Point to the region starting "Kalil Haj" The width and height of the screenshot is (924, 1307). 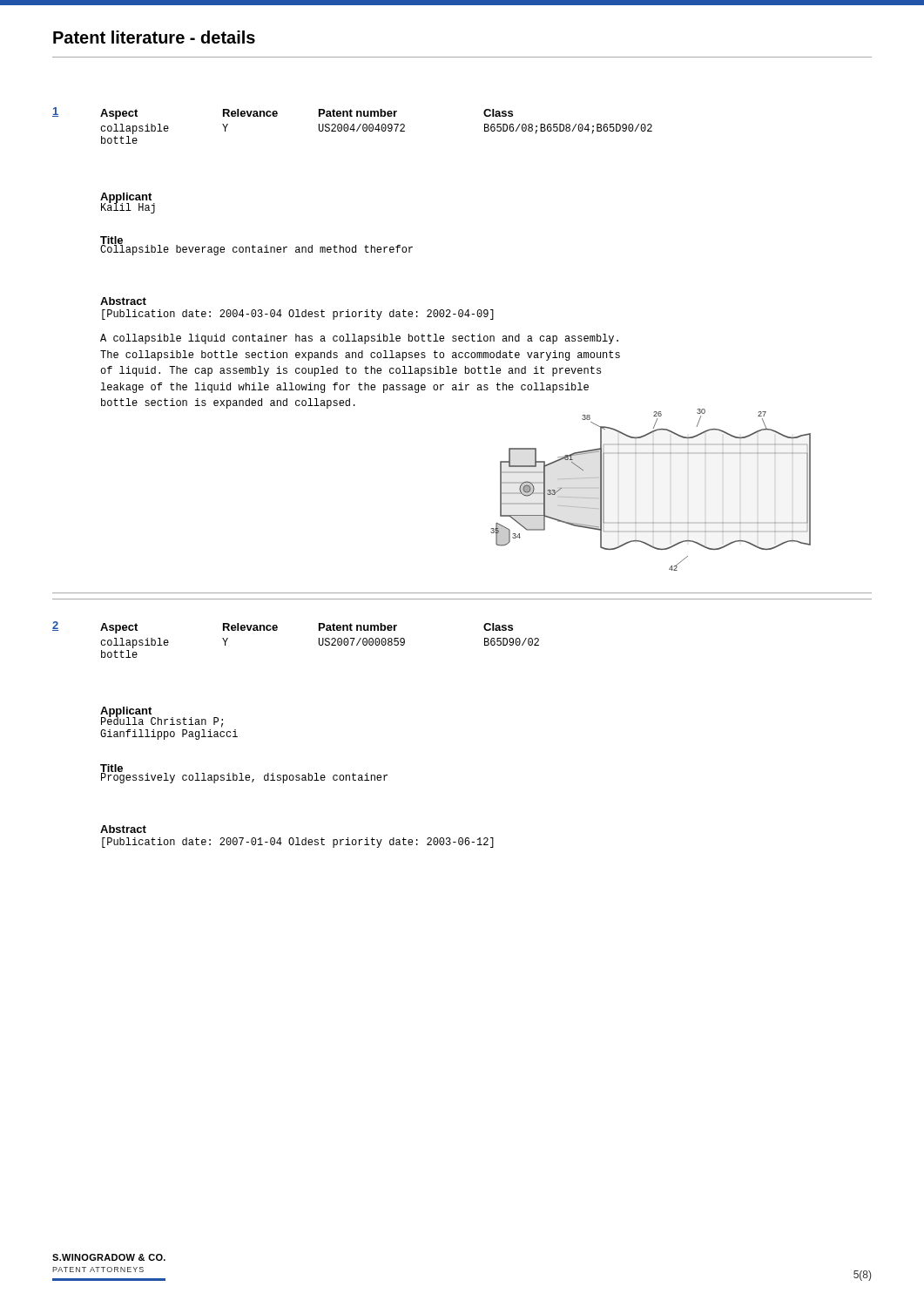tap(128, 208)
